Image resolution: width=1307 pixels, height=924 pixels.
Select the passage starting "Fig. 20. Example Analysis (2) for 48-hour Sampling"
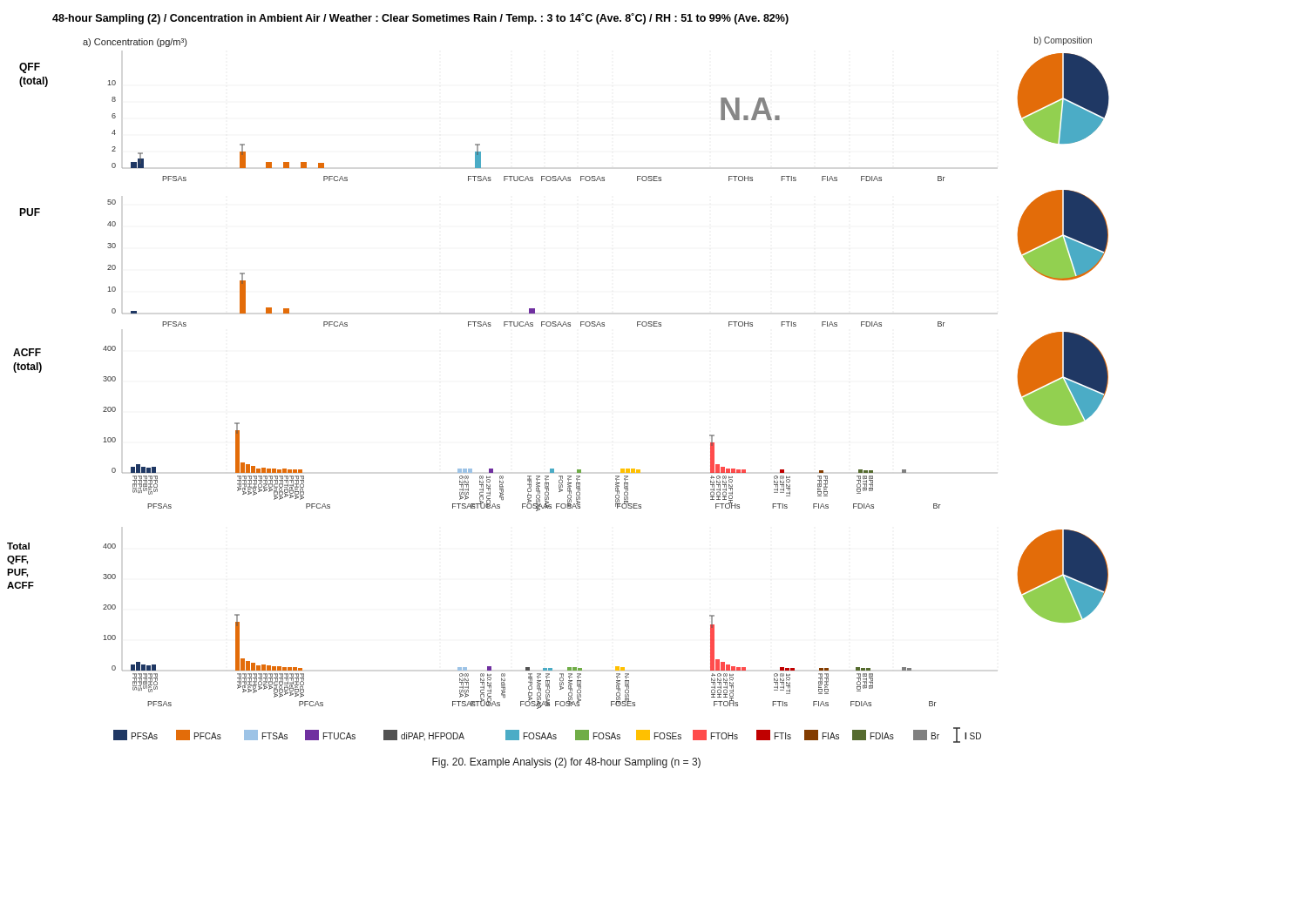point(566,762)
